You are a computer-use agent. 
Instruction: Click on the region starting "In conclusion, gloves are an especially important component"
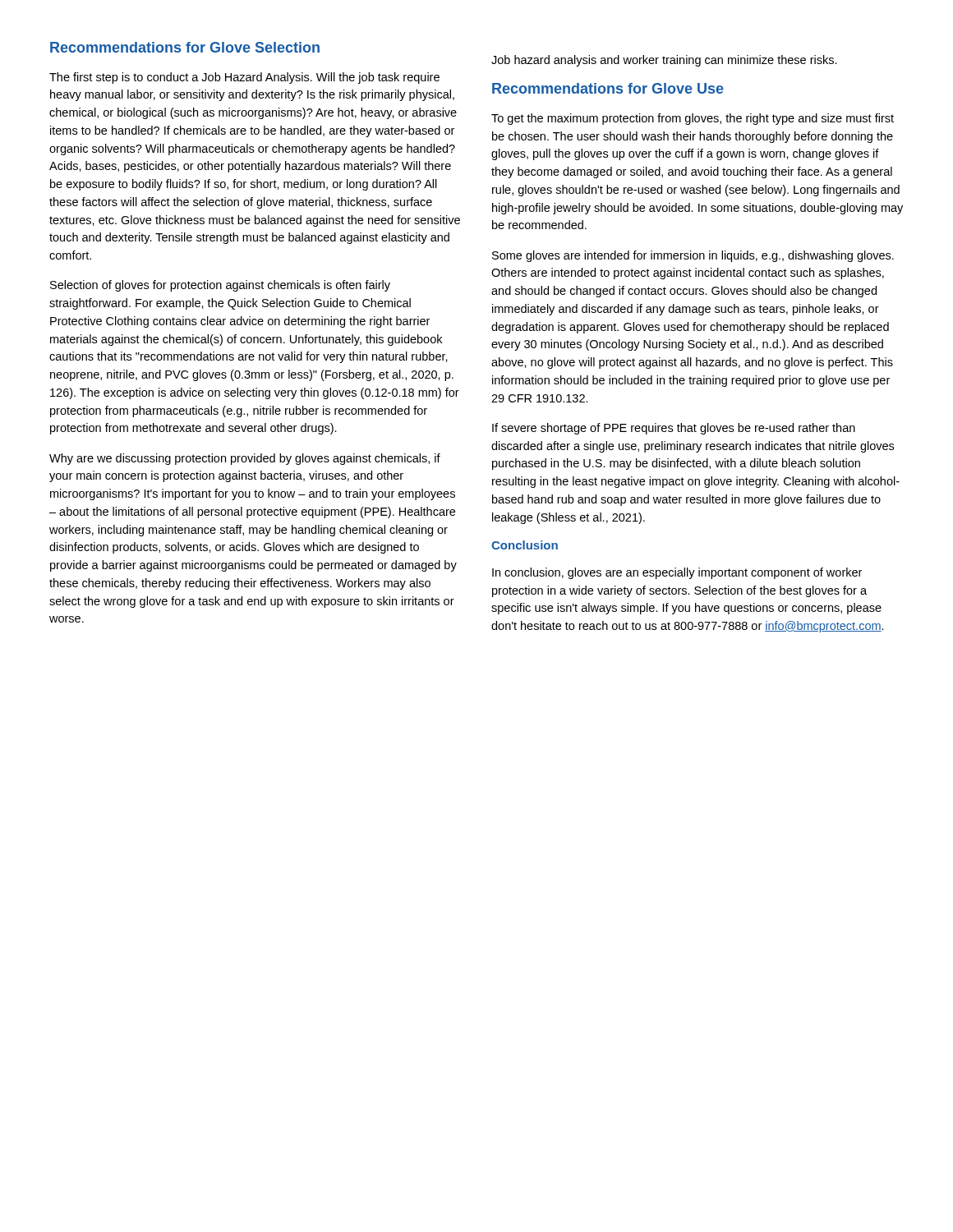click(698, 600)
